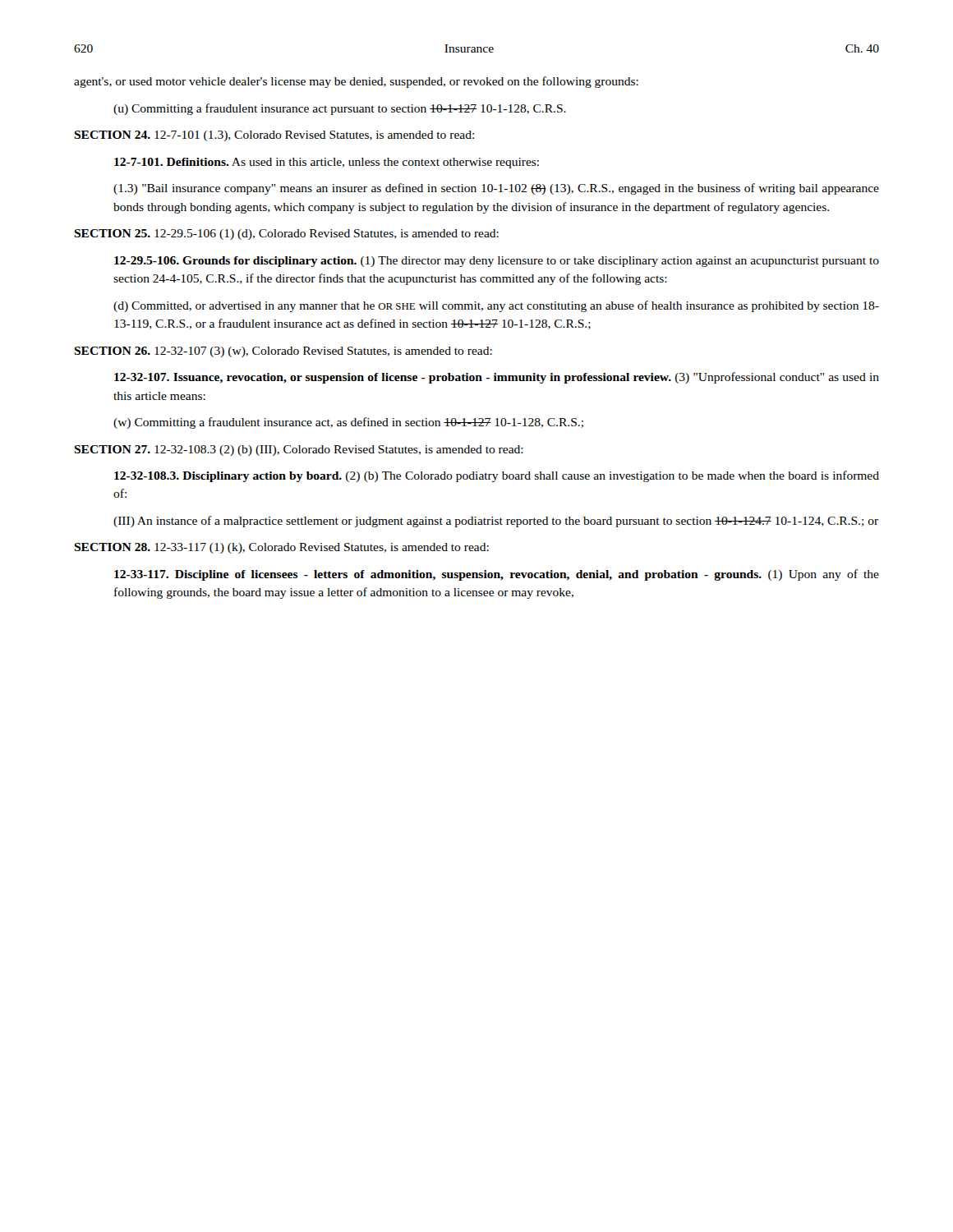
Task: Find the element starting "(u) Committing a"
Action: (496, 109)
